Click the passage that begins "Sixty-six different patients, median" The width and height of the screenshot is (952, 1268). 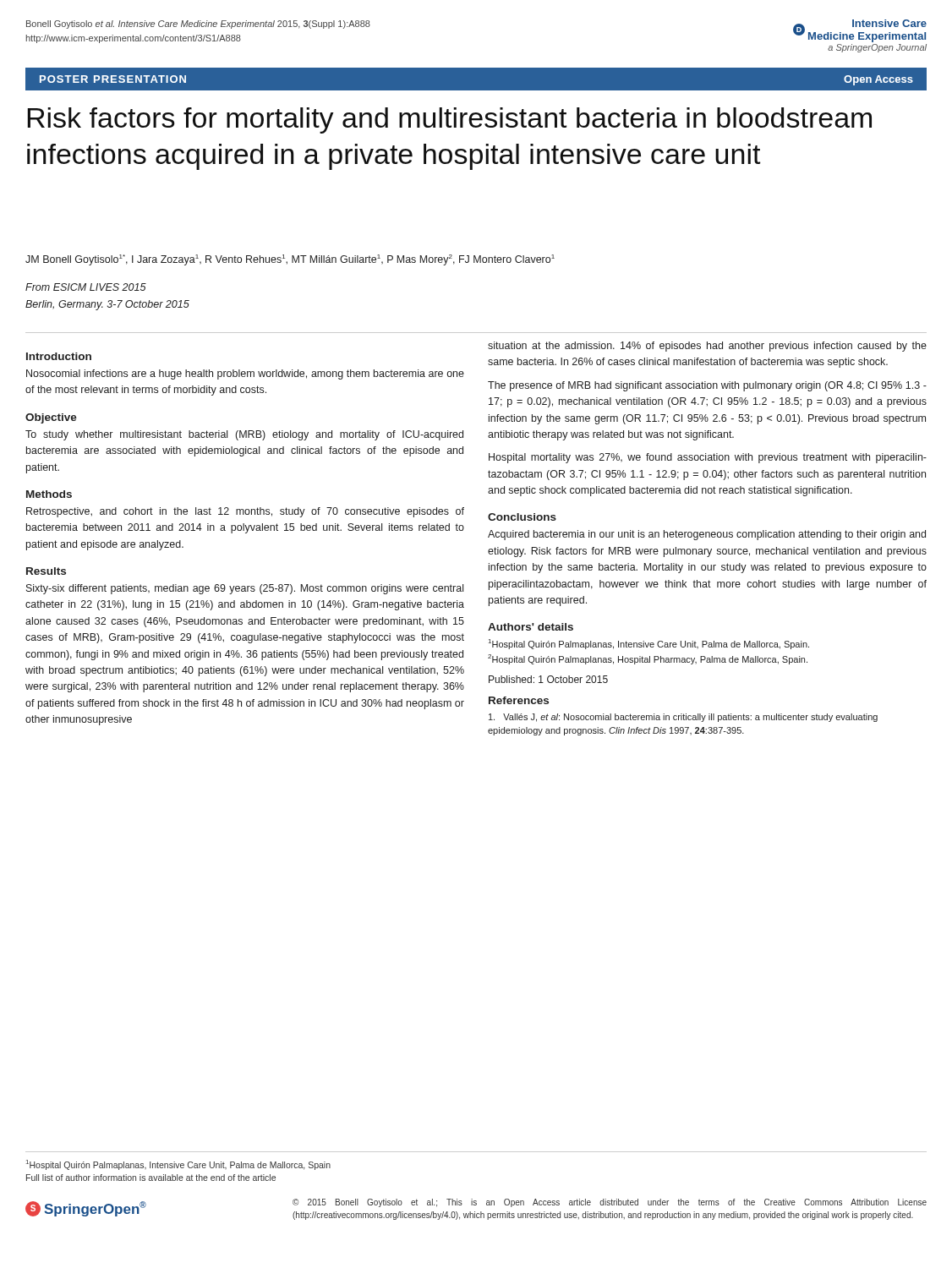click(245, 654)
